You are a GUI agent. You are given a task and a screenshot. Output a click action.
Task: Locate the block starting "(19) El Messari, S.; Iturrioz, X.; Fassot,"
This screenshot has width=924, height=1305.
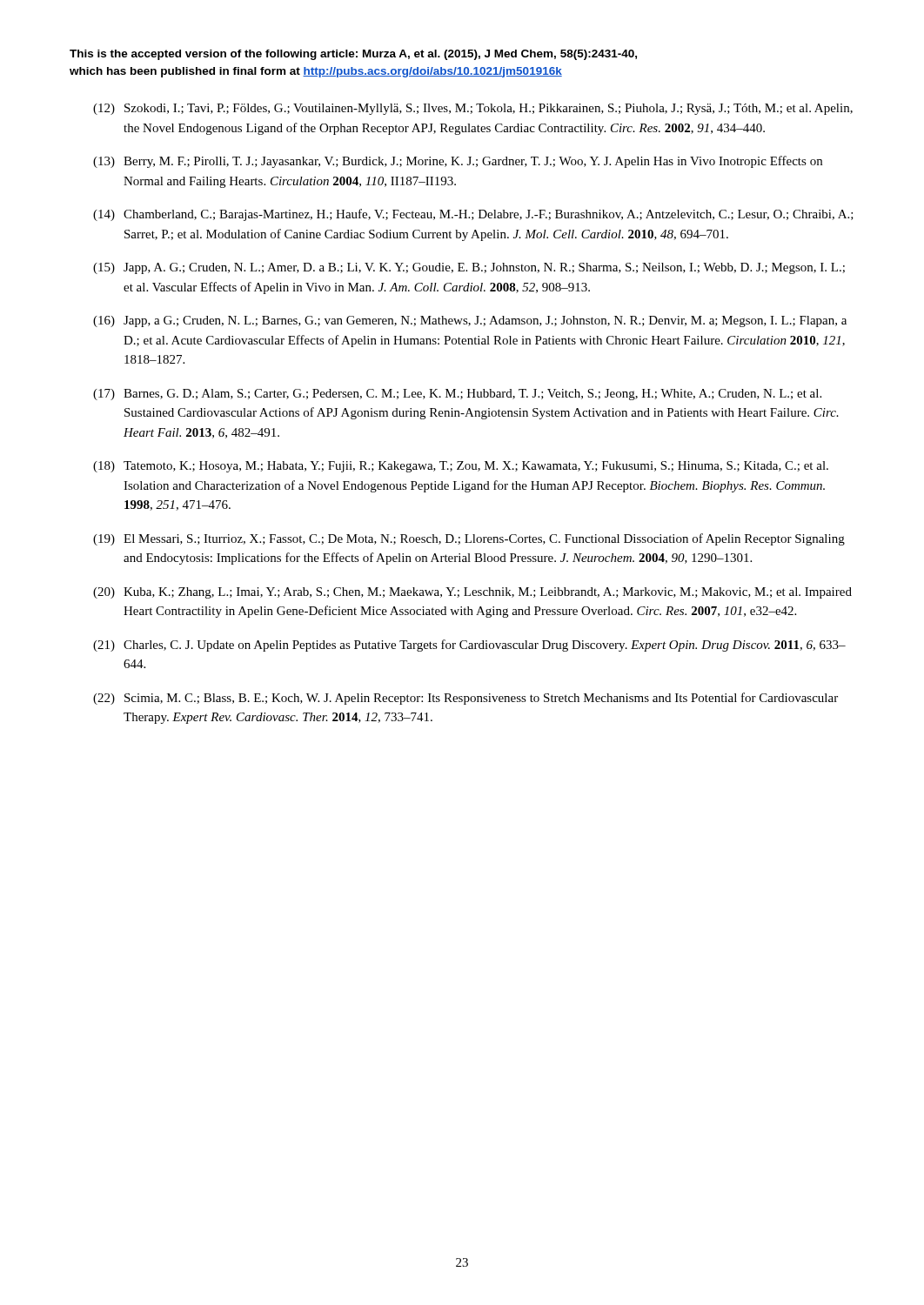pyautogui.click(x=462, y=548)
